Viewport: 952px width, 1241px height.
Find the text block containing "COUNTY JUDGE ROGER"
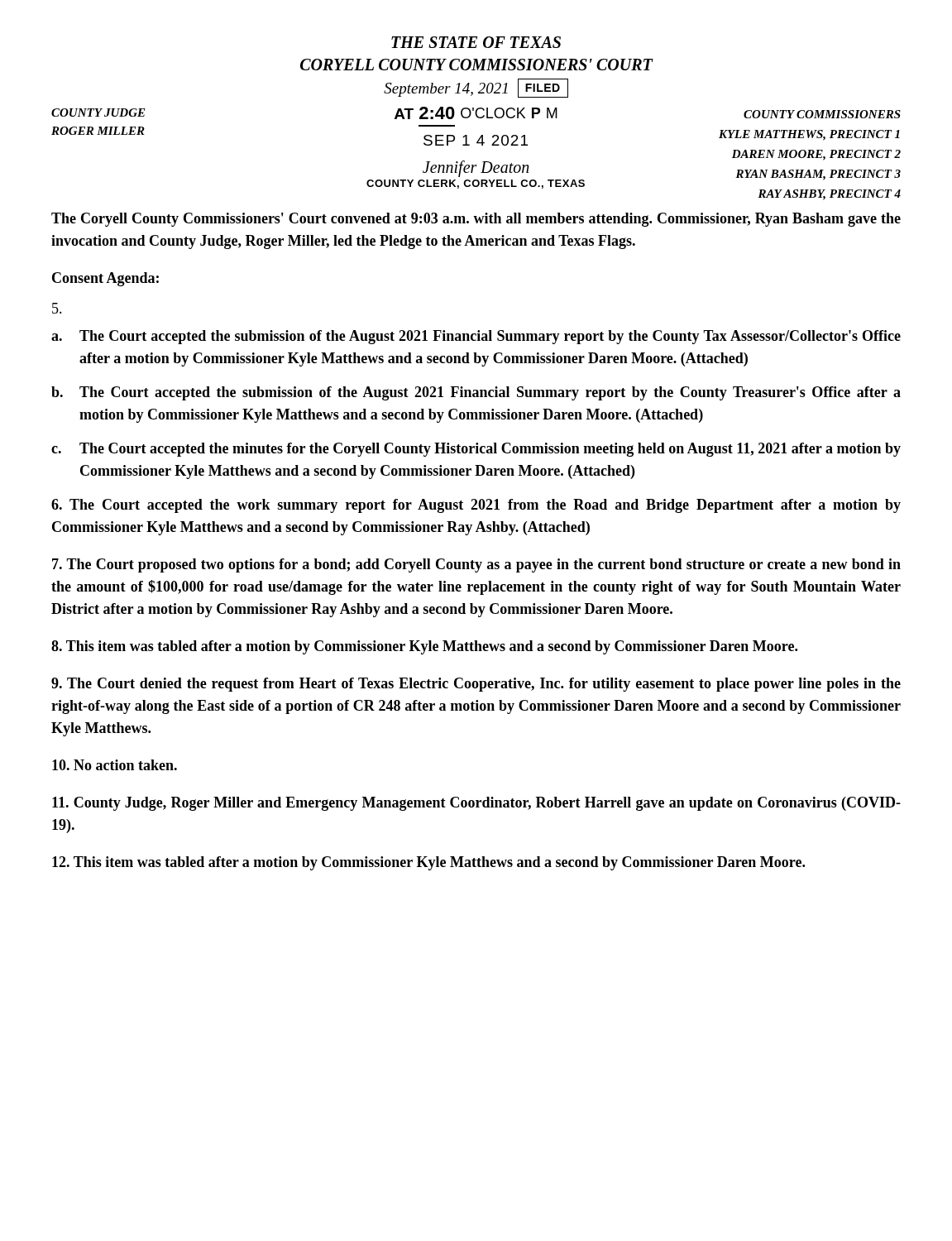point(98,121)
